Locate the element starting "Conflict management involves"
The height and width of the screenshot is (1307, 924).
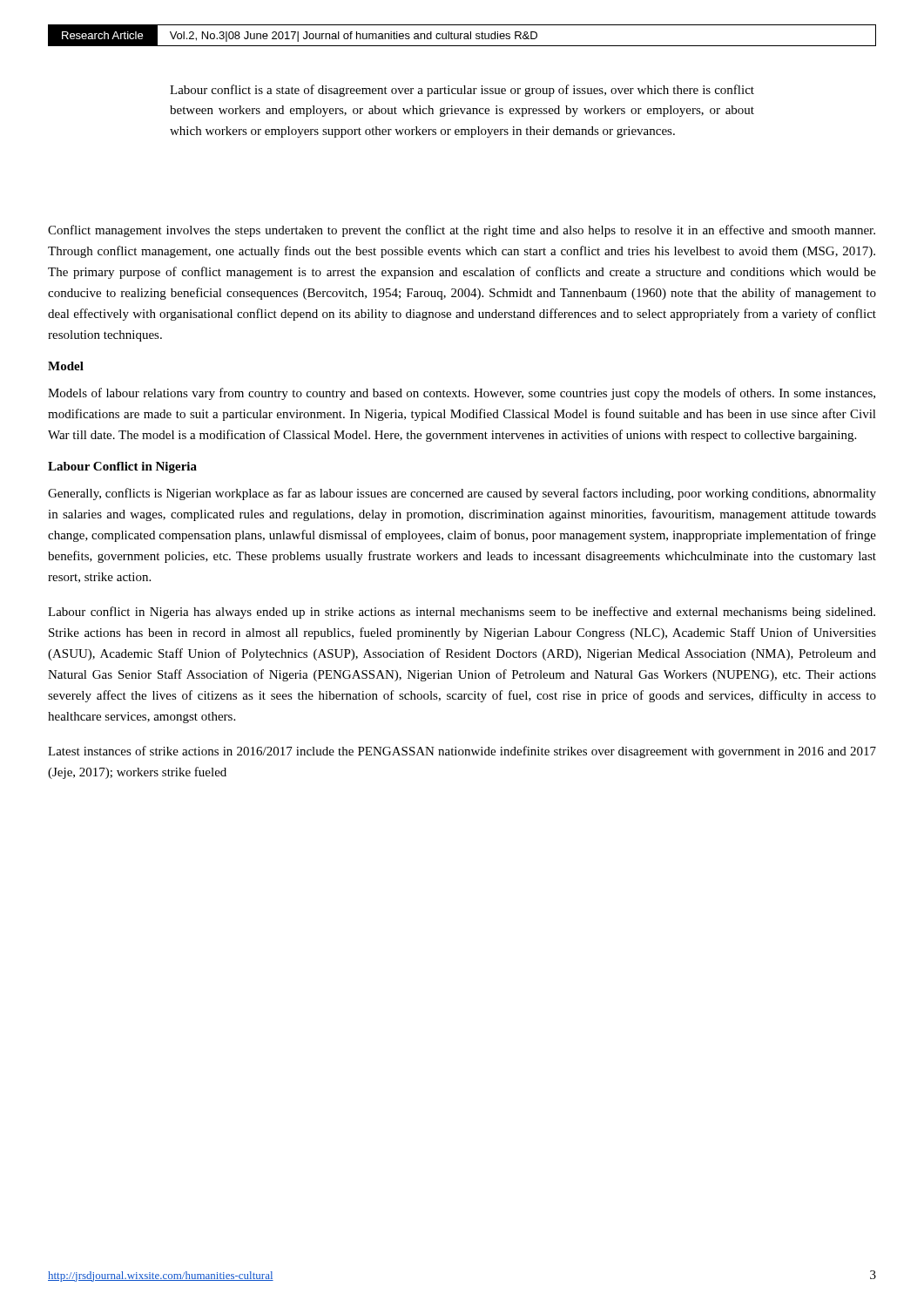click(x=462, y=282)
